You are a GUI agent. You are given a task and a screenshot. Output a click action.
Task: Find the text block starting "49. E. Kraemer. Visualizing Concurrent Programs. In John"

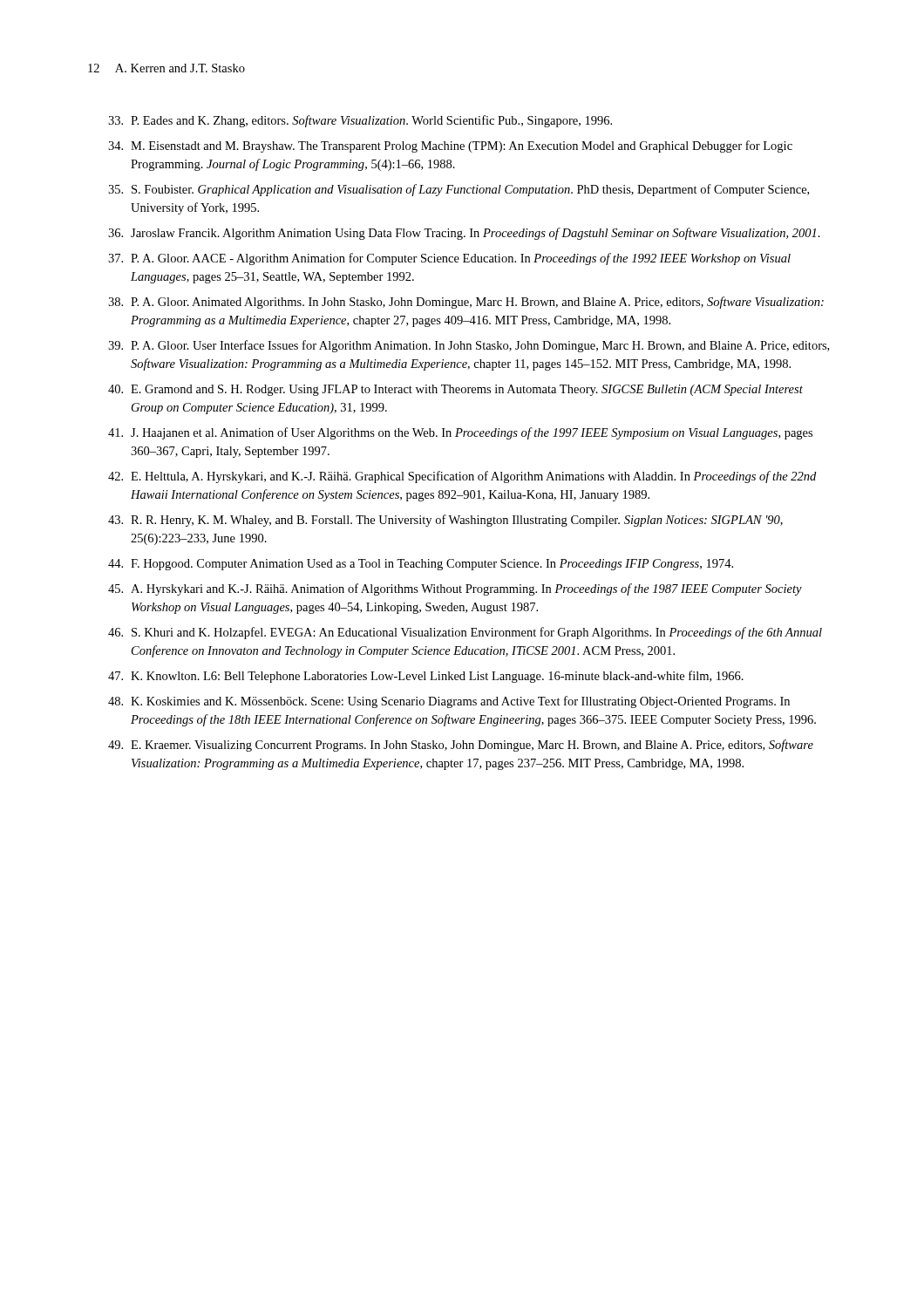[x=462, y=755]
